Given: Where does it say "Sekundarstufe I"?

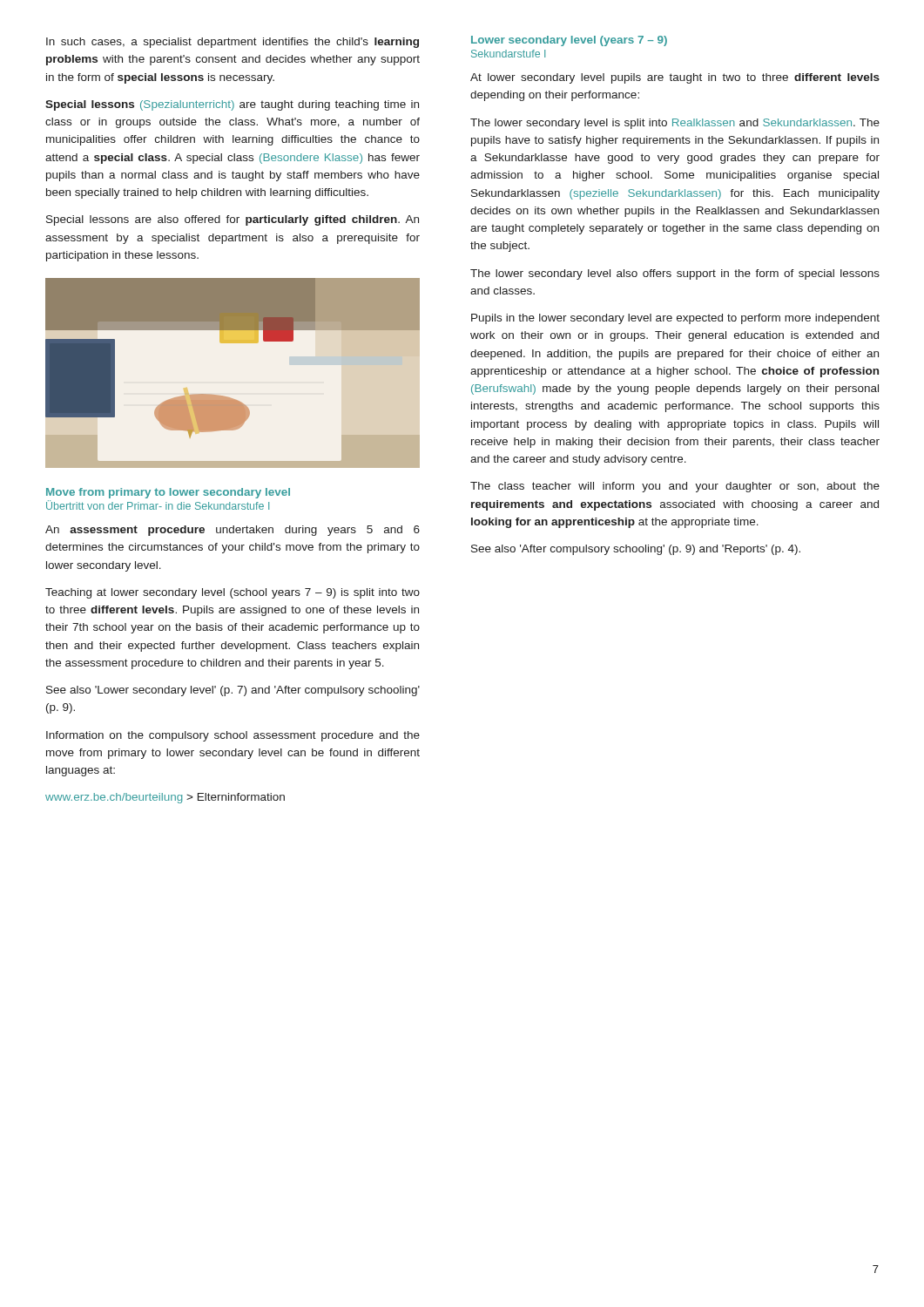Looking at the screenshot, I should (508, 54).
